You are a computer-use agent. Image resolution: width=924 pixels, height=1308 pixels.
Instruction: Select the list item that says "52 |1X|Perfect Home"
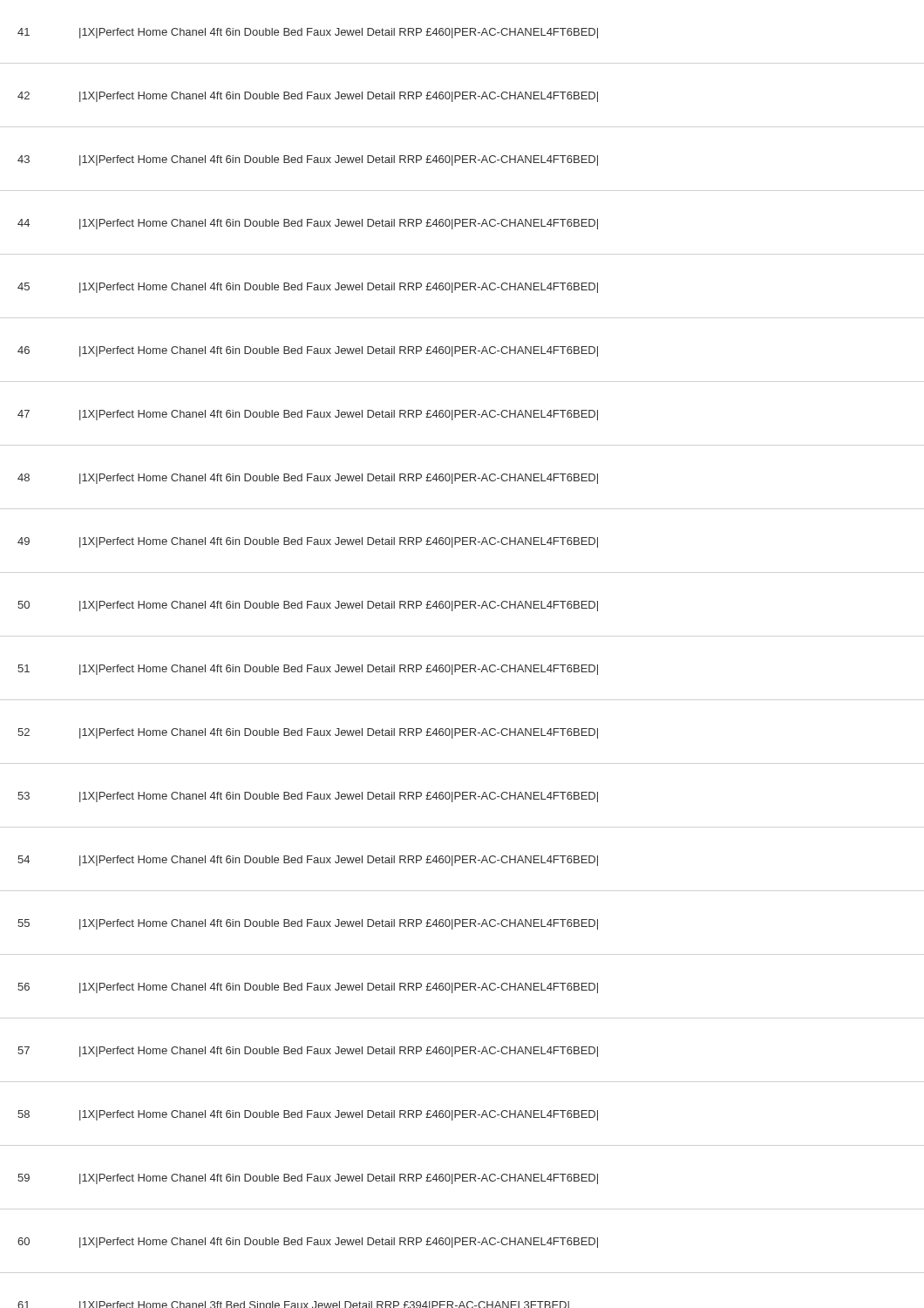[x=462, y=732]
